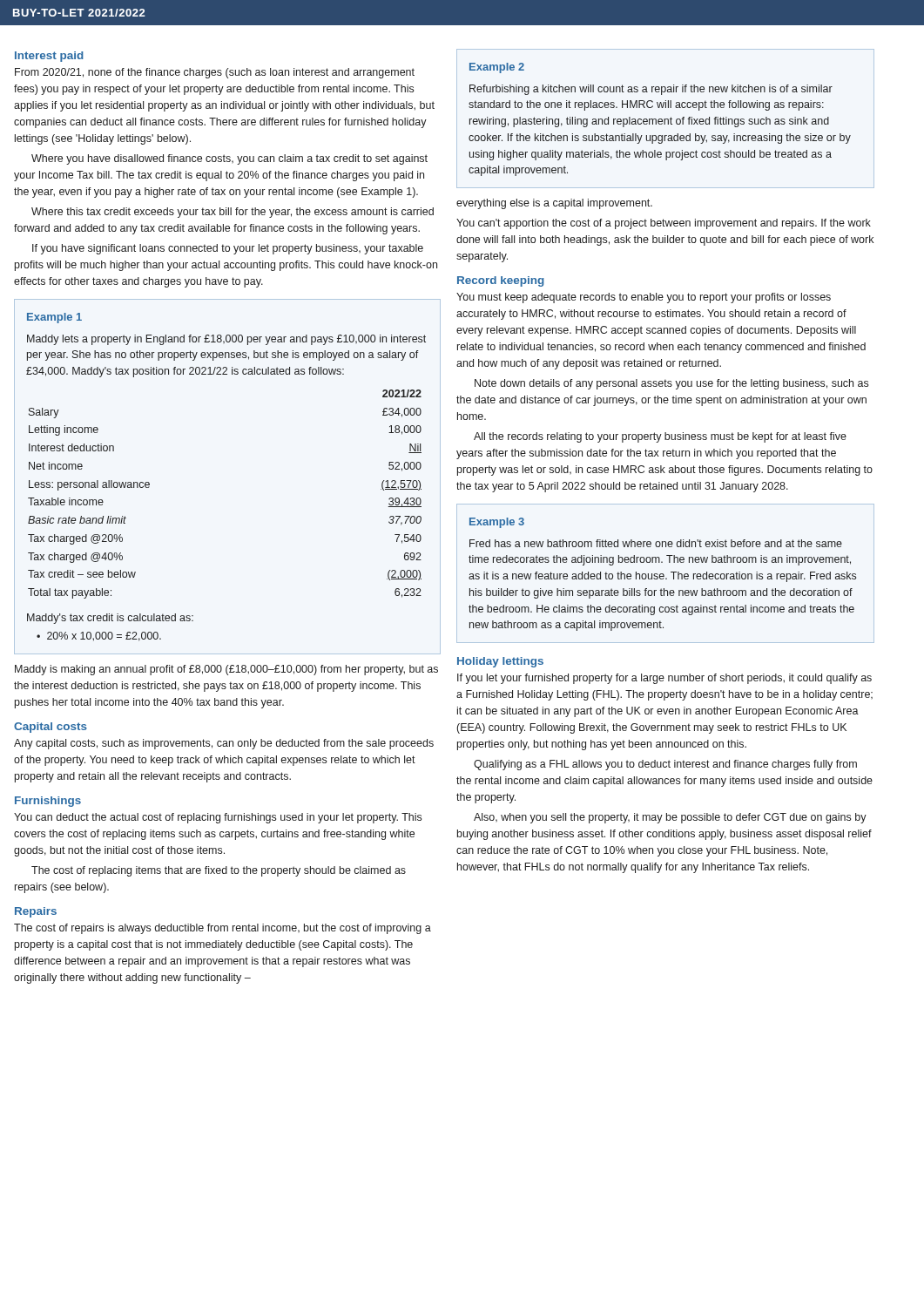This screenshot has width=924, height=1307.
Task: Select the section header that reads "Holiday lettings"
Action: (x=500, y=661)
